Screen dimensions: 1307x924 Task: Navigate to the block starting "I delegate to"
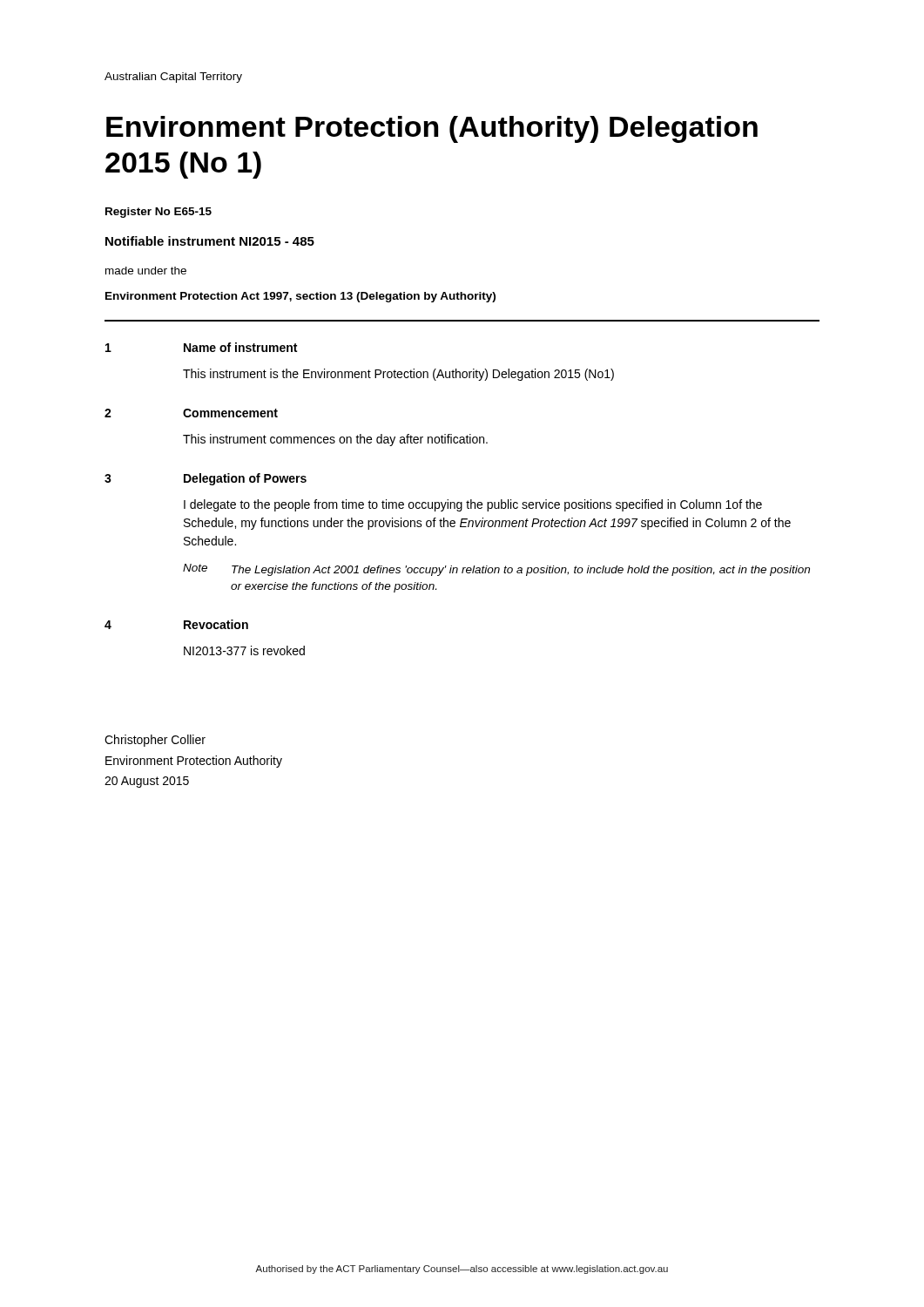[x=473, y=505]
